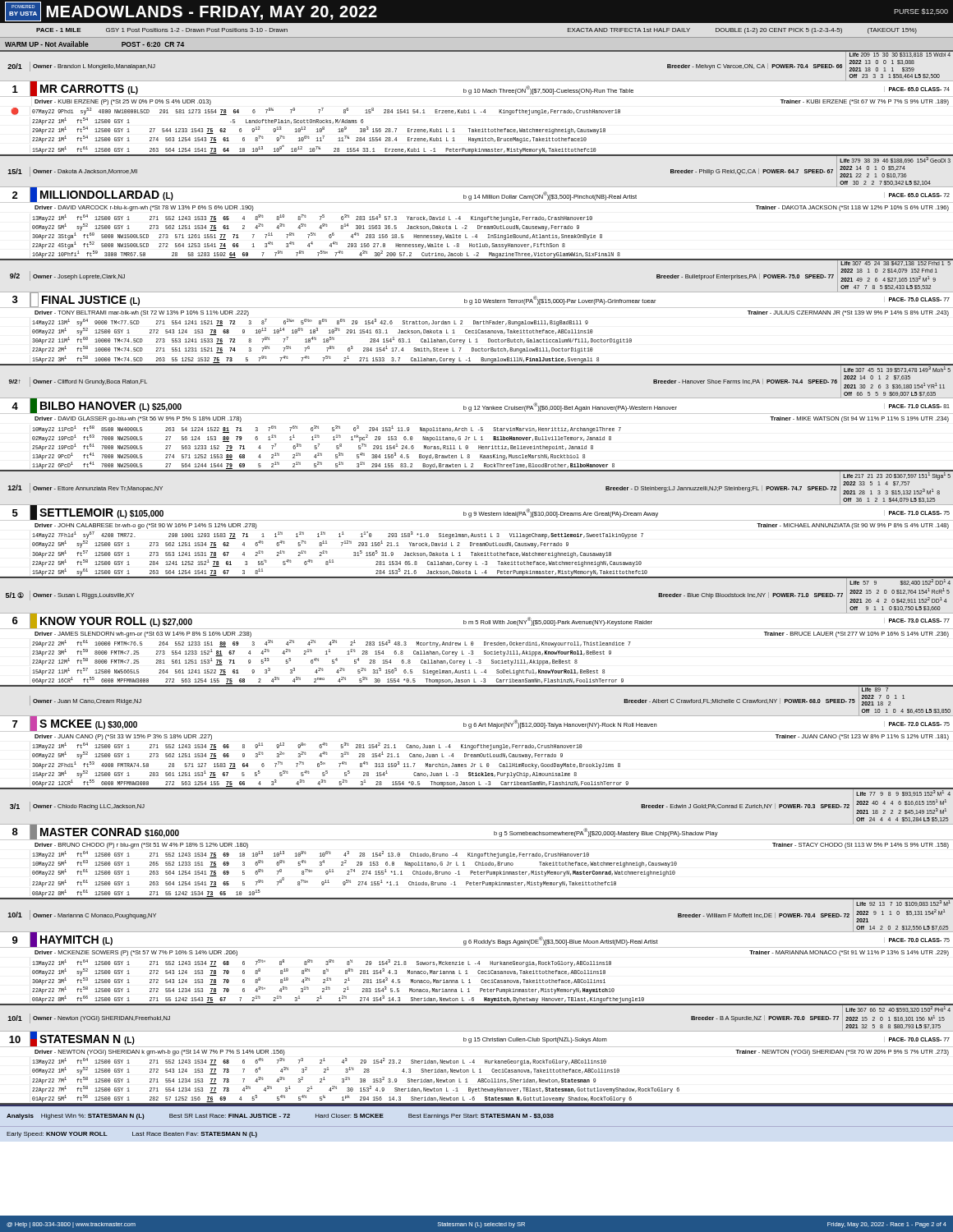Point to the region starting "Early Speed: KNOW YOUR ROLL"
Viewport: 953px width, 1232px height.
[x=132, y=1134]
